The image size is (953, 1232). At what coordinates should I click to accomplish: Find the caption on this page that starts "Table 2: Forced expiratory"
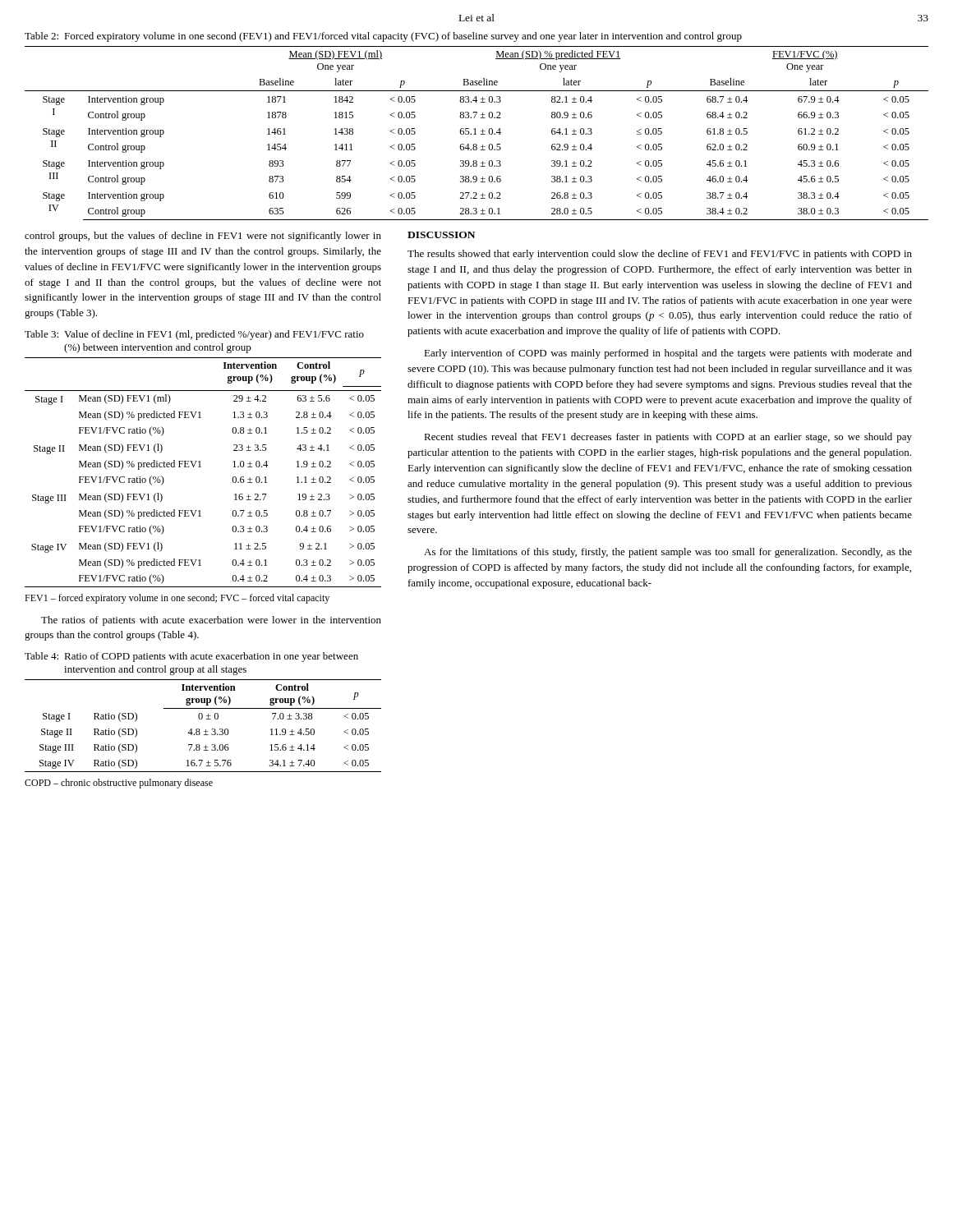click(x=383, y=36)
